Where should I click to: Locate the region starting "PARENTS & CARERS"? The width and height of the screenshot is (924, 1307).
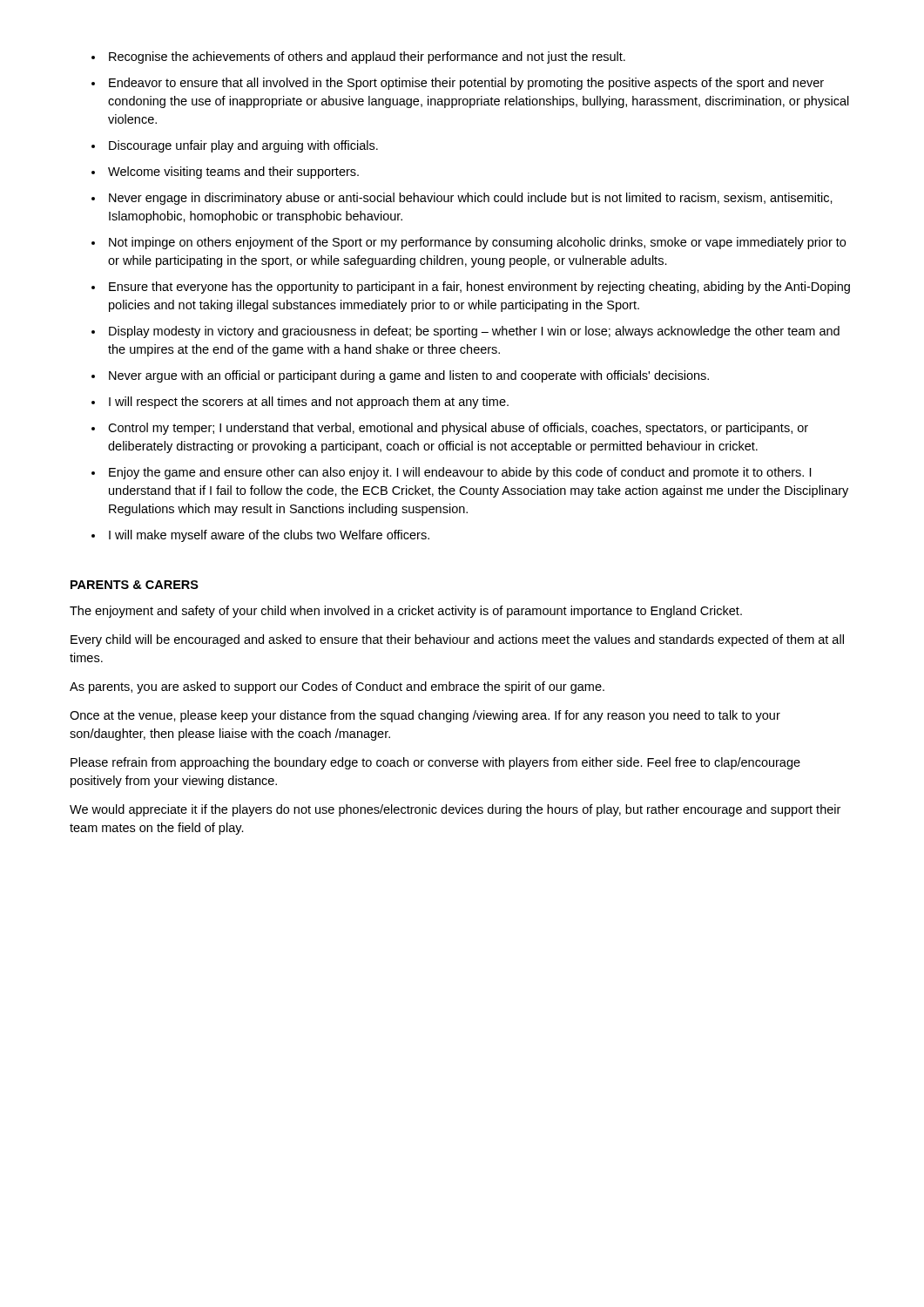134,585
